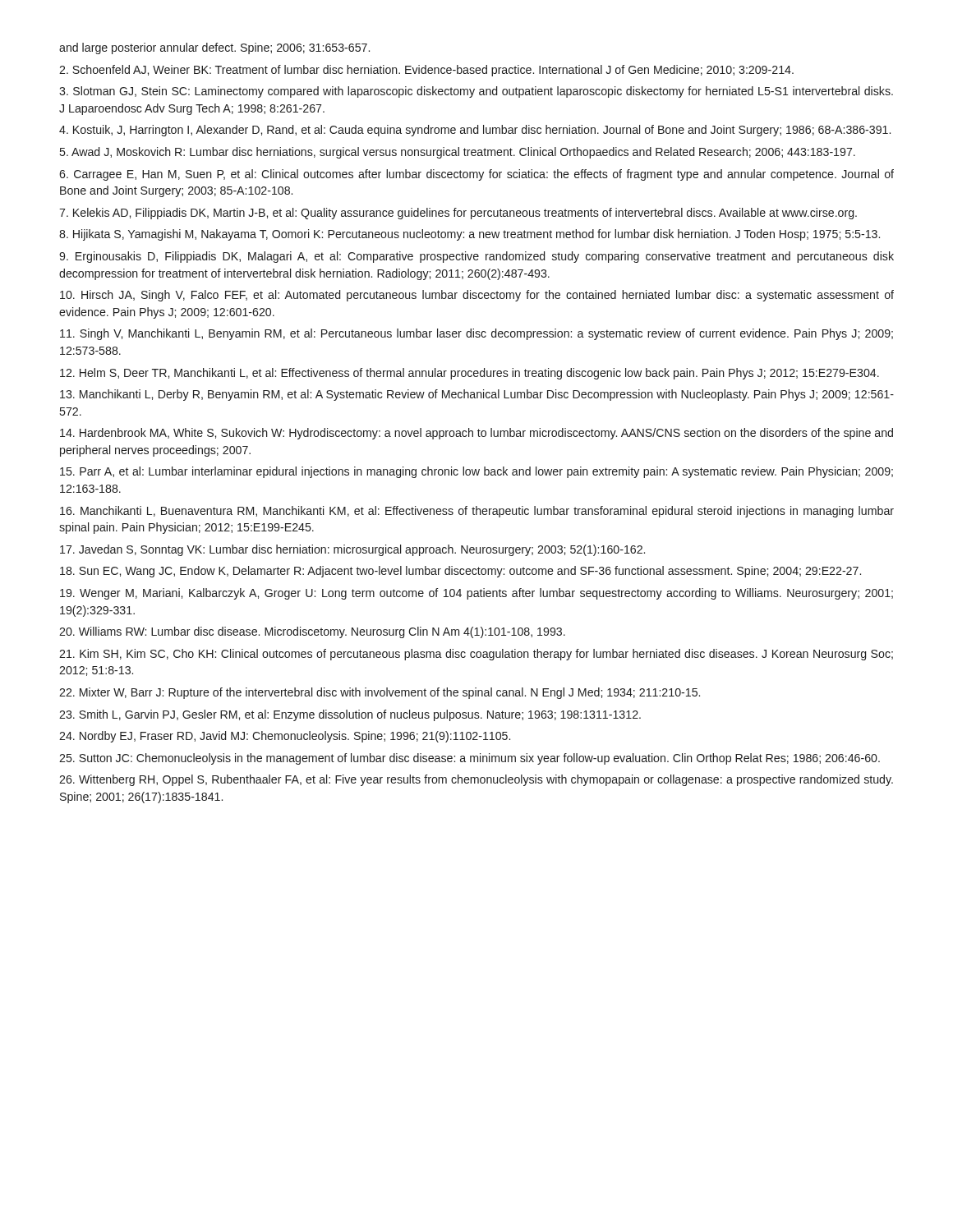Where is the passage that starts "8. Hijikata S, Yamagishi"?
Screen dimensions: 1232x953
(x=470, y=234)
